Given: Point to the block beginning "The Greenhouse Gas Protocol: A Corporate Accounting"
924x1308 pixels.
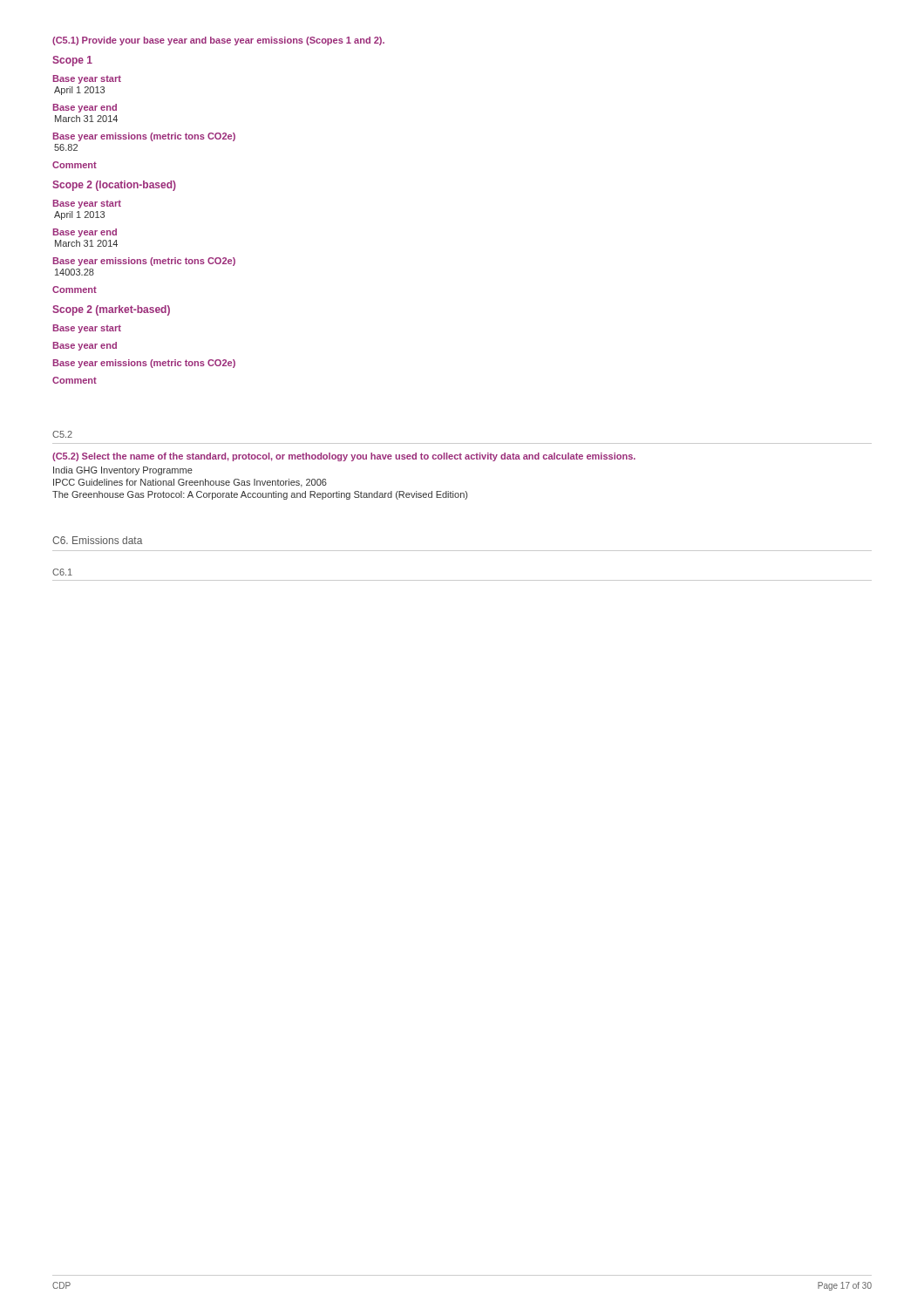Looking at the screenshot, I should coord(260,494).
